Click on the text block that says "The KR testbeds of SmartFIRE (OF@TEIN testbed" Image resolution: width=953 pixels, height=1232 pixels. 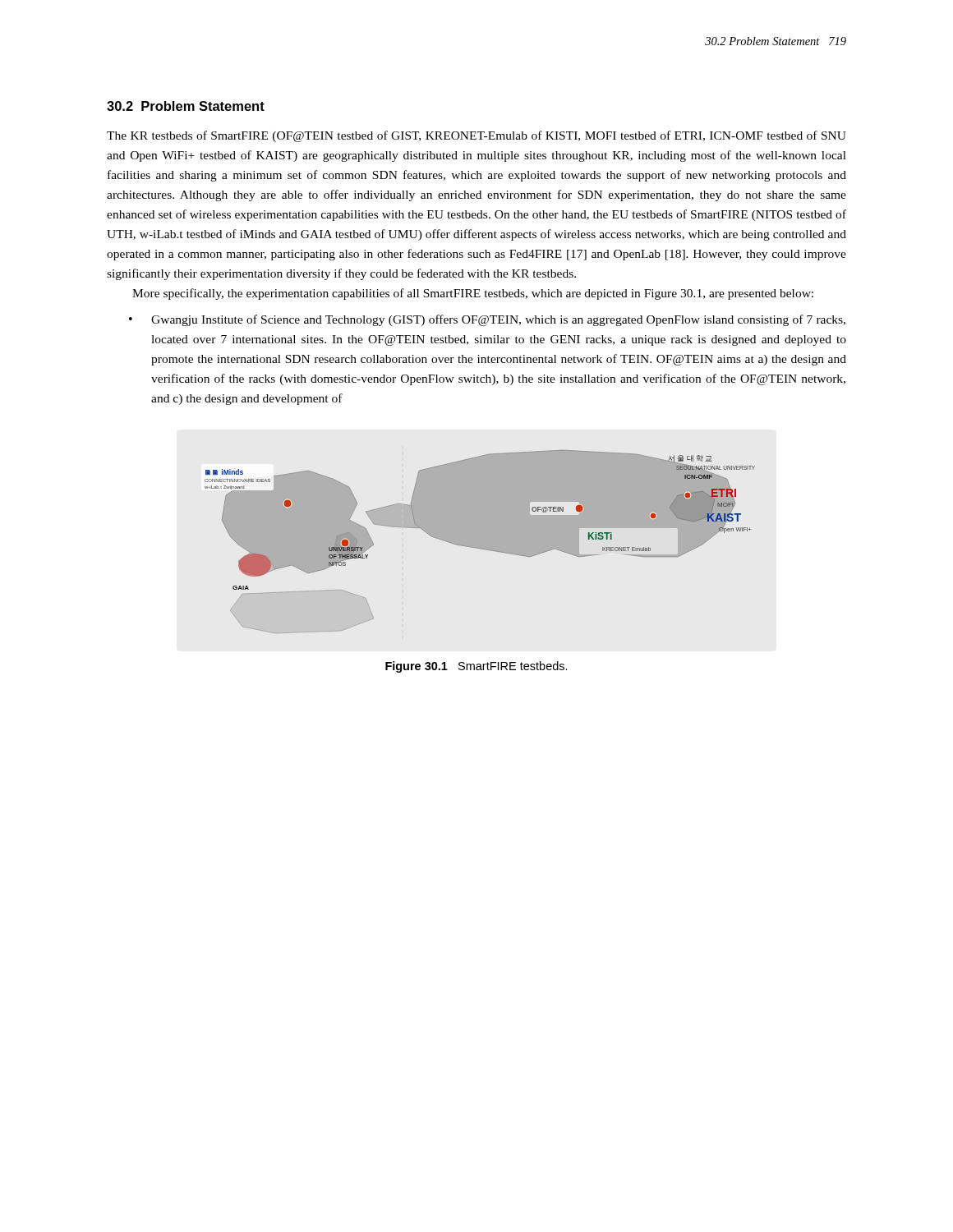click(476, 205)
